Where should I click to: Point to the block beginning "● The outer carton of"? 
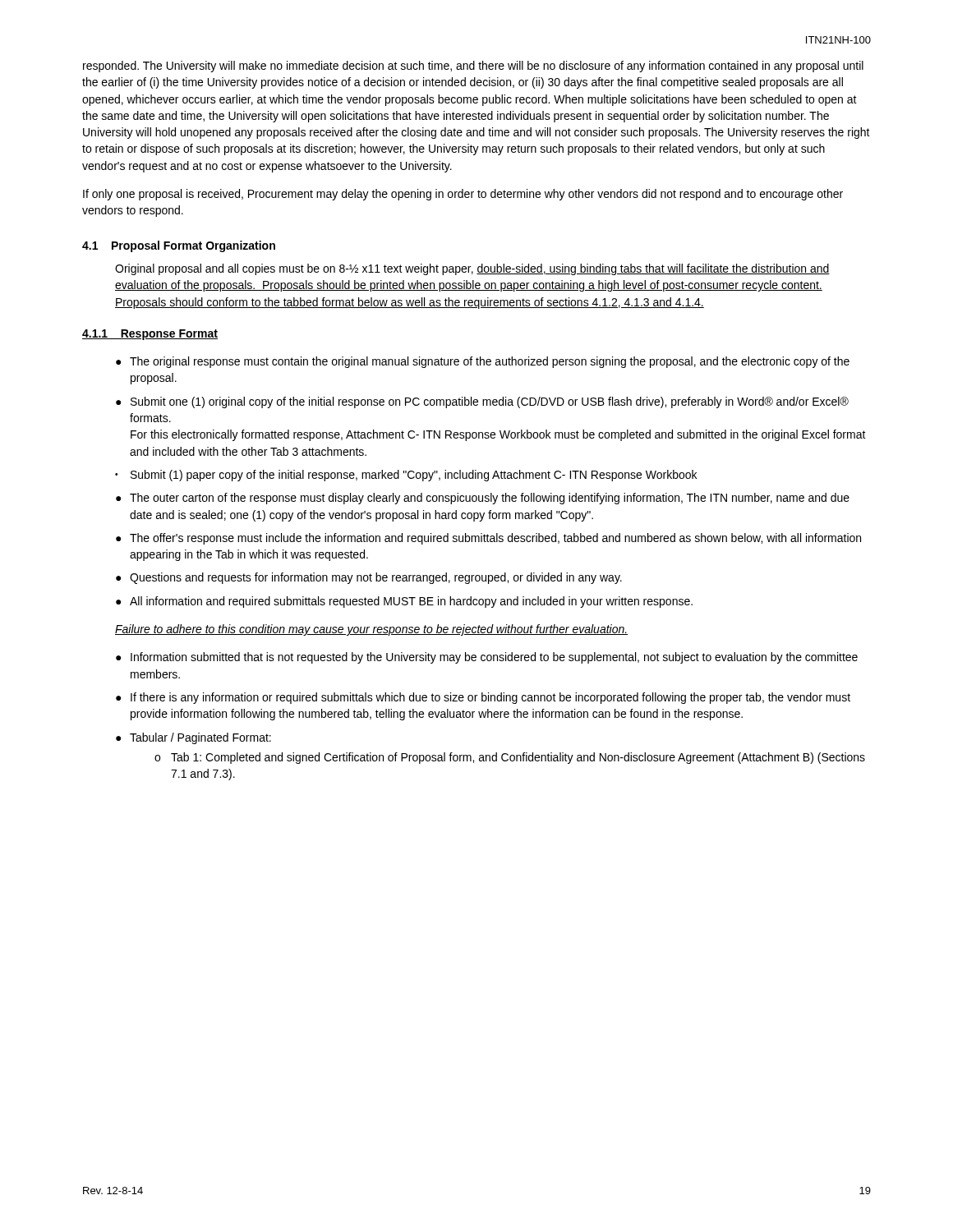(493, 506)
